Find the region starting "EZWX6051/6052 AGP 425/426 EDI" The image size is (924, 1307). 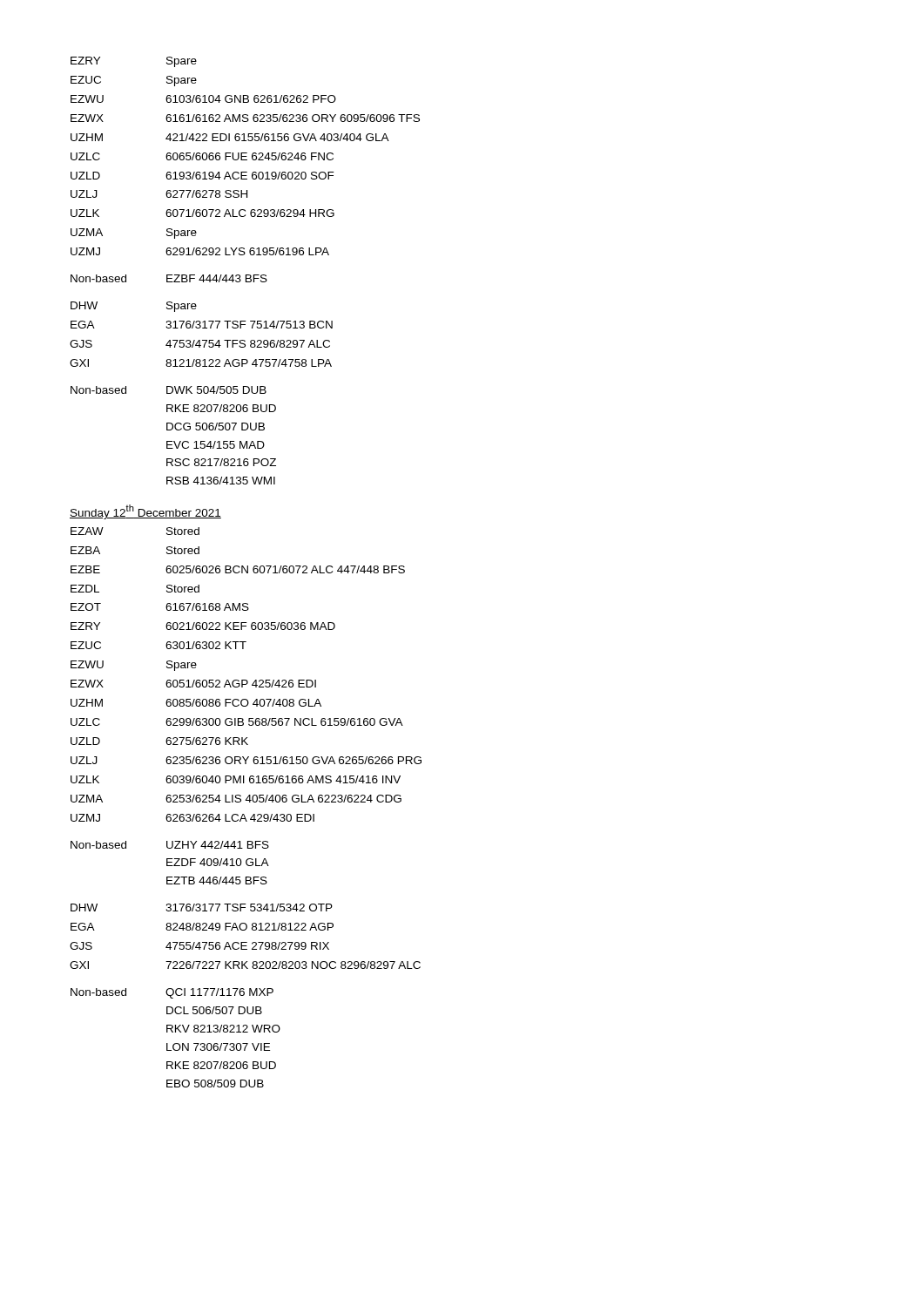click(193, 685)
